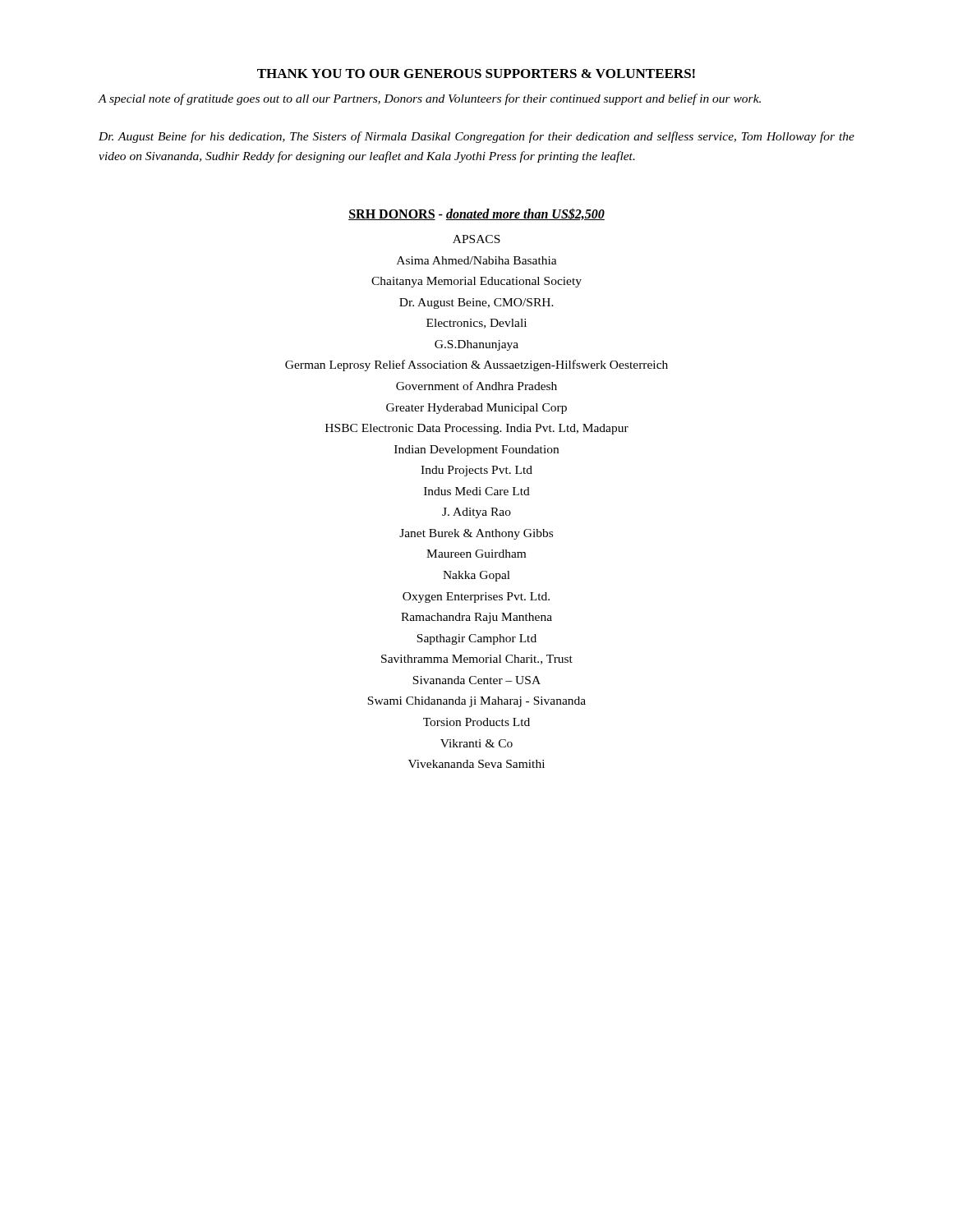
Task: Click where it says "Swami Chidananda ji Maharaj - Sivananda"
Action: coord(476,701)
